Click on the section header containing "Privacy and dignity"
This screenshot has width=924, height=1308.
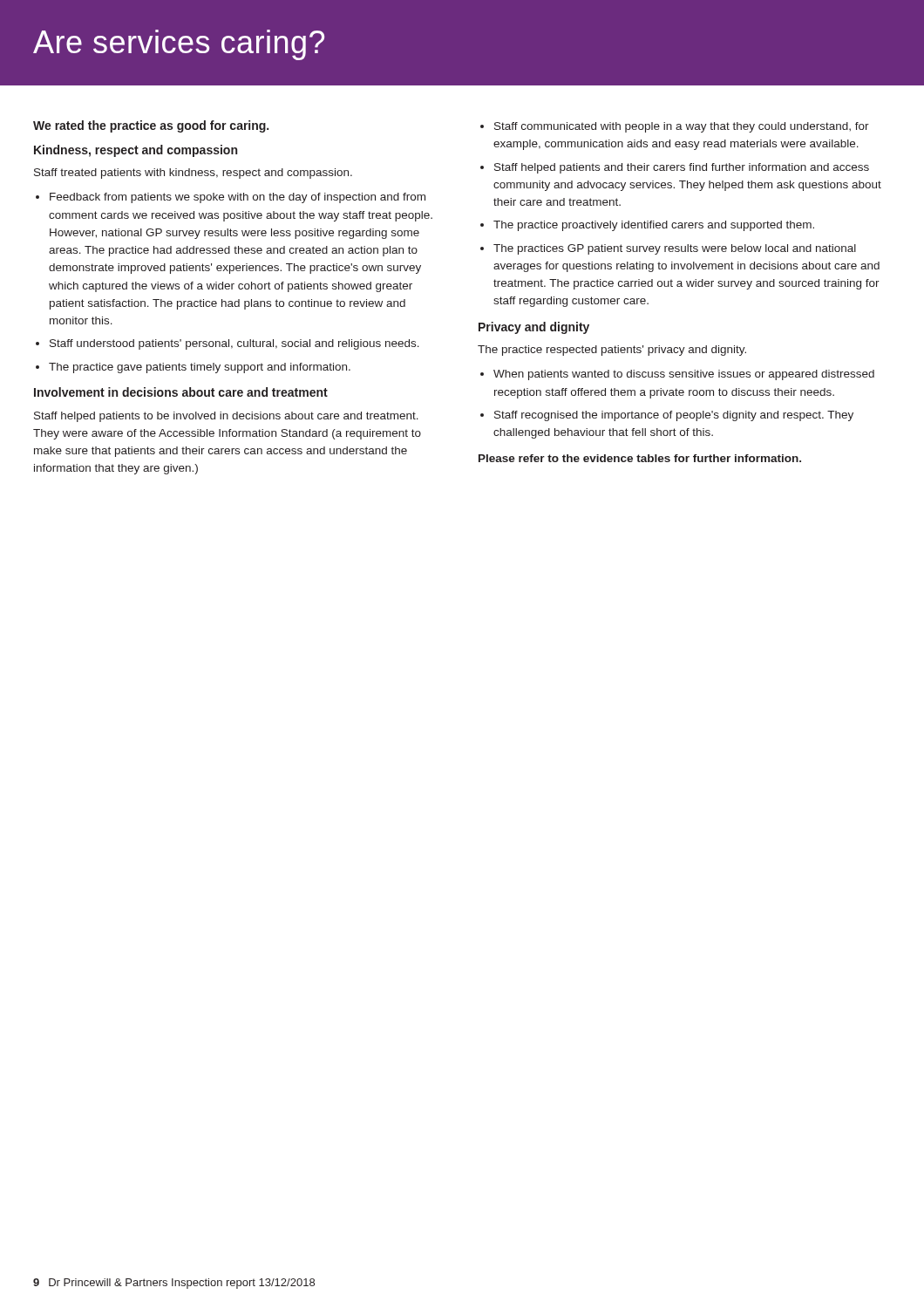click(534, 327)
